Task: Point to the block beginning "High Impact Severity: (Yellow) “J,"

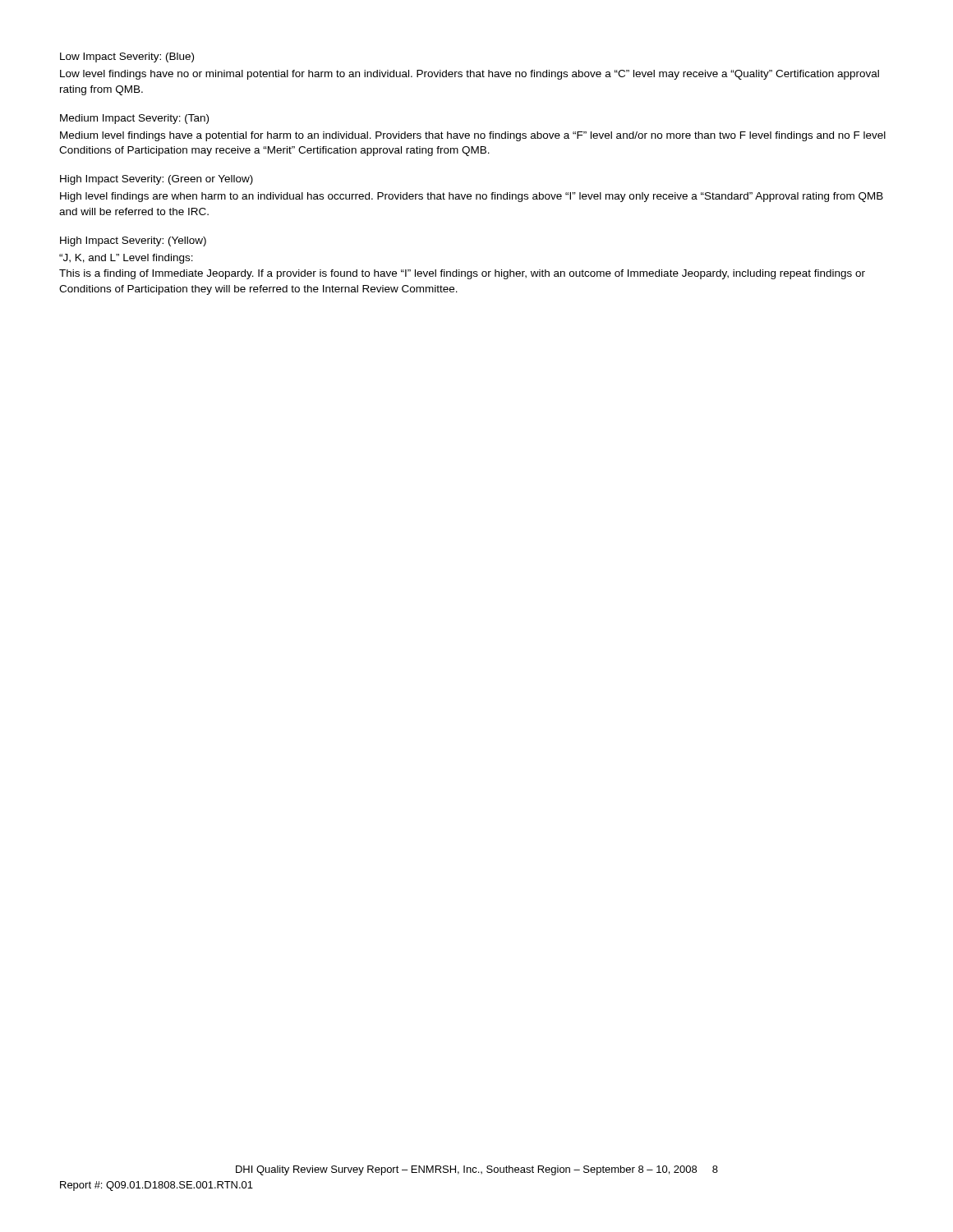Action: click(476, 265)
